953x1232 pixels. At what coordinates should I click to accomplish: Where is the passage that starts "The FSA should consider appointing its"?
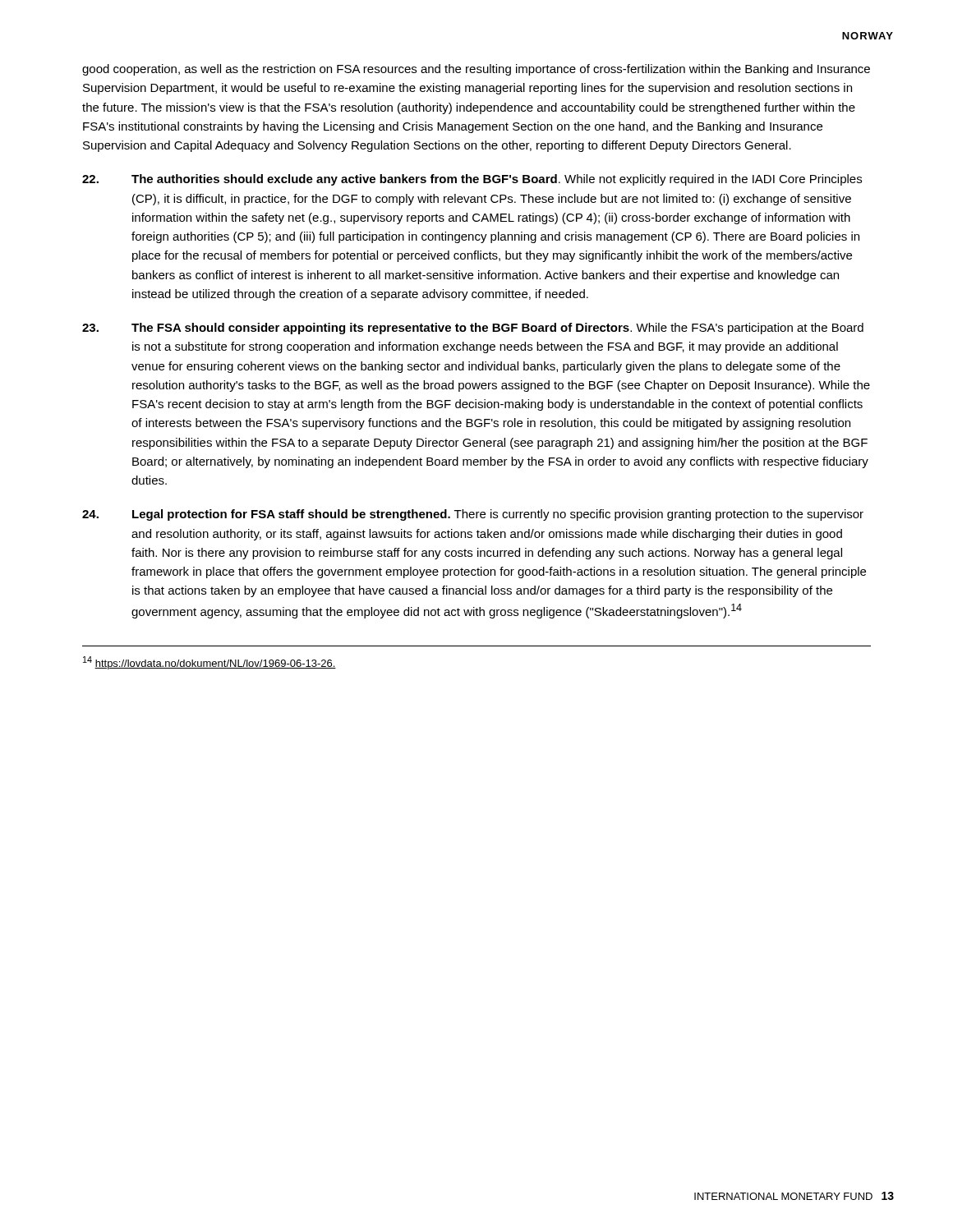(x=476, y=404)
